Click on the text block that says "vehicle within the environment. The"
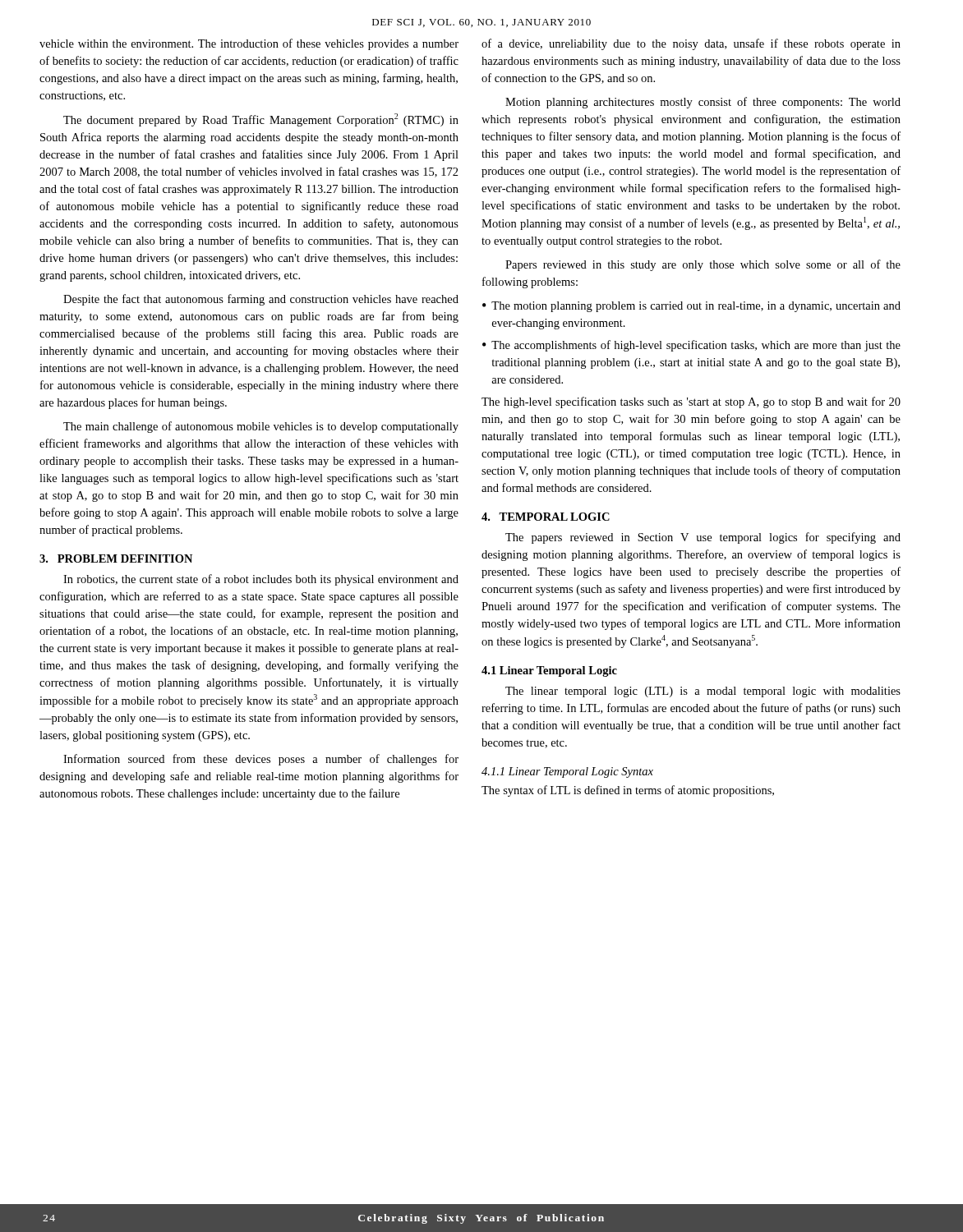963x1232 pixels. coord(249,70)
